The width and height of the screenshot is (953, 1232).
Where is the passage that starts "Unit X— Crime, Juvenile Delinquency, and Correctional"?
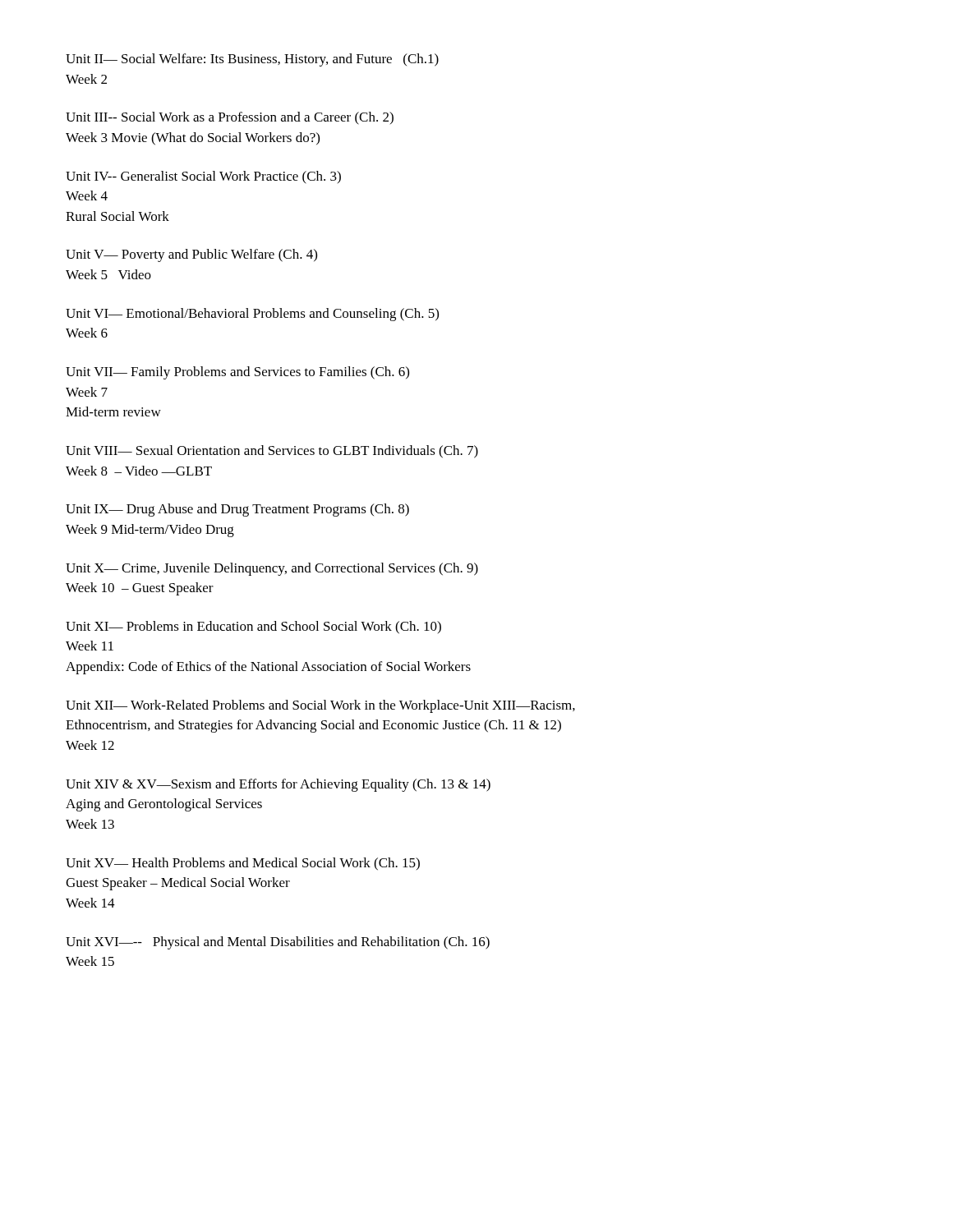click(272, 578)
